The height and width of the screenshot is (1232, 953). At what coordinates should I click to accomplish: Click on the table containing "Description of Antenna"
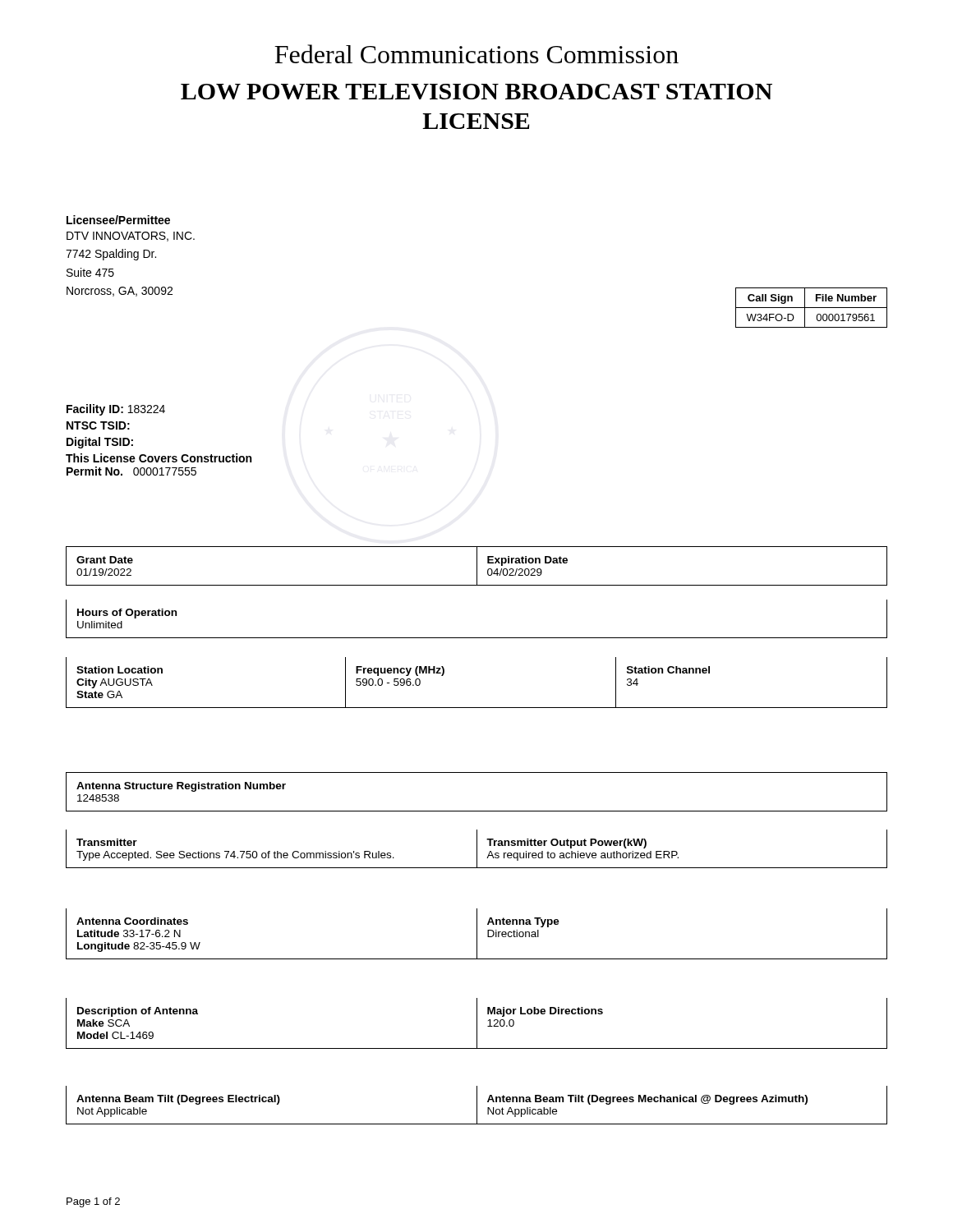476,1023
